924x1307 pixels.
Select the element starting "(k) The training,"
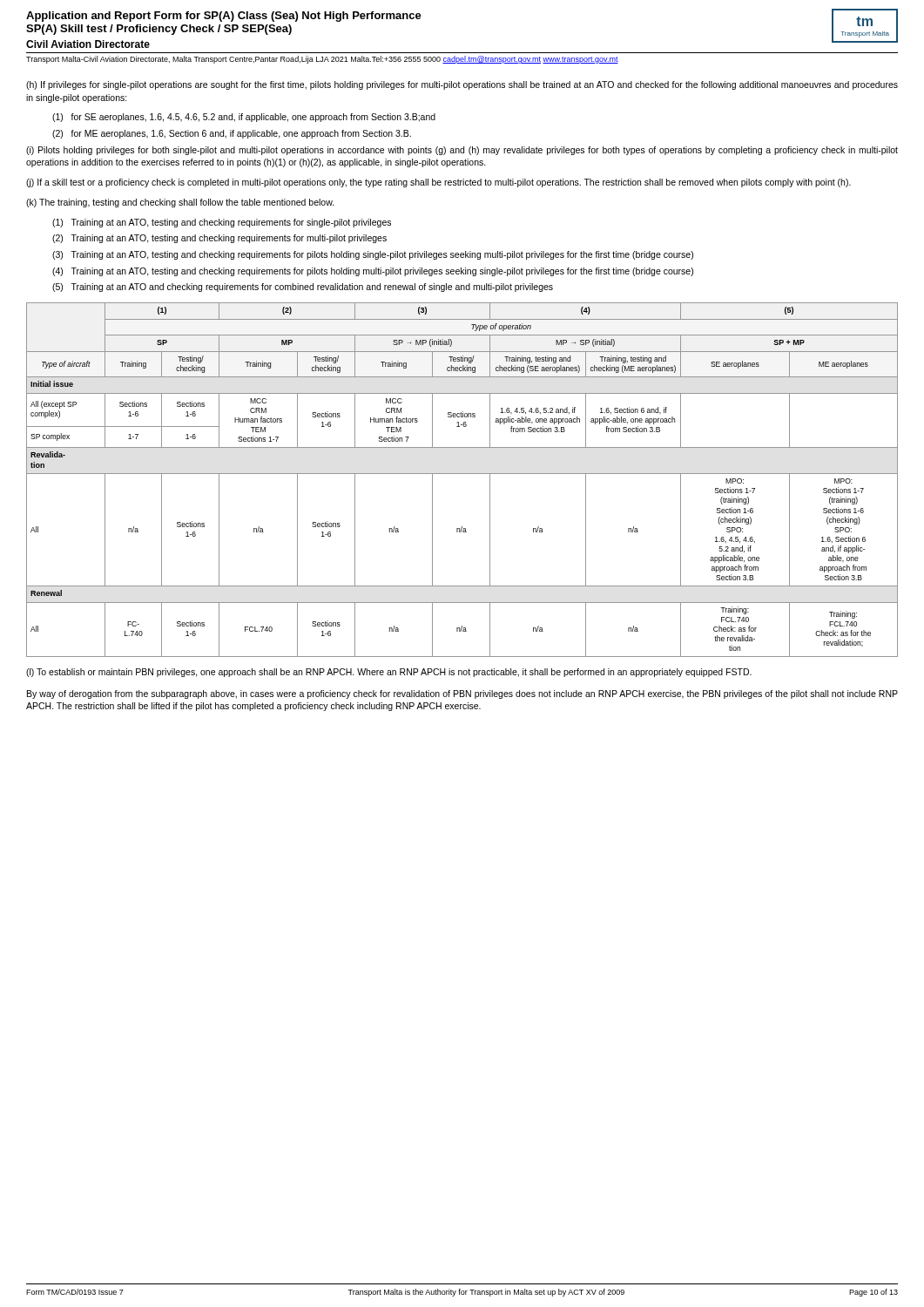click(180, 202)
